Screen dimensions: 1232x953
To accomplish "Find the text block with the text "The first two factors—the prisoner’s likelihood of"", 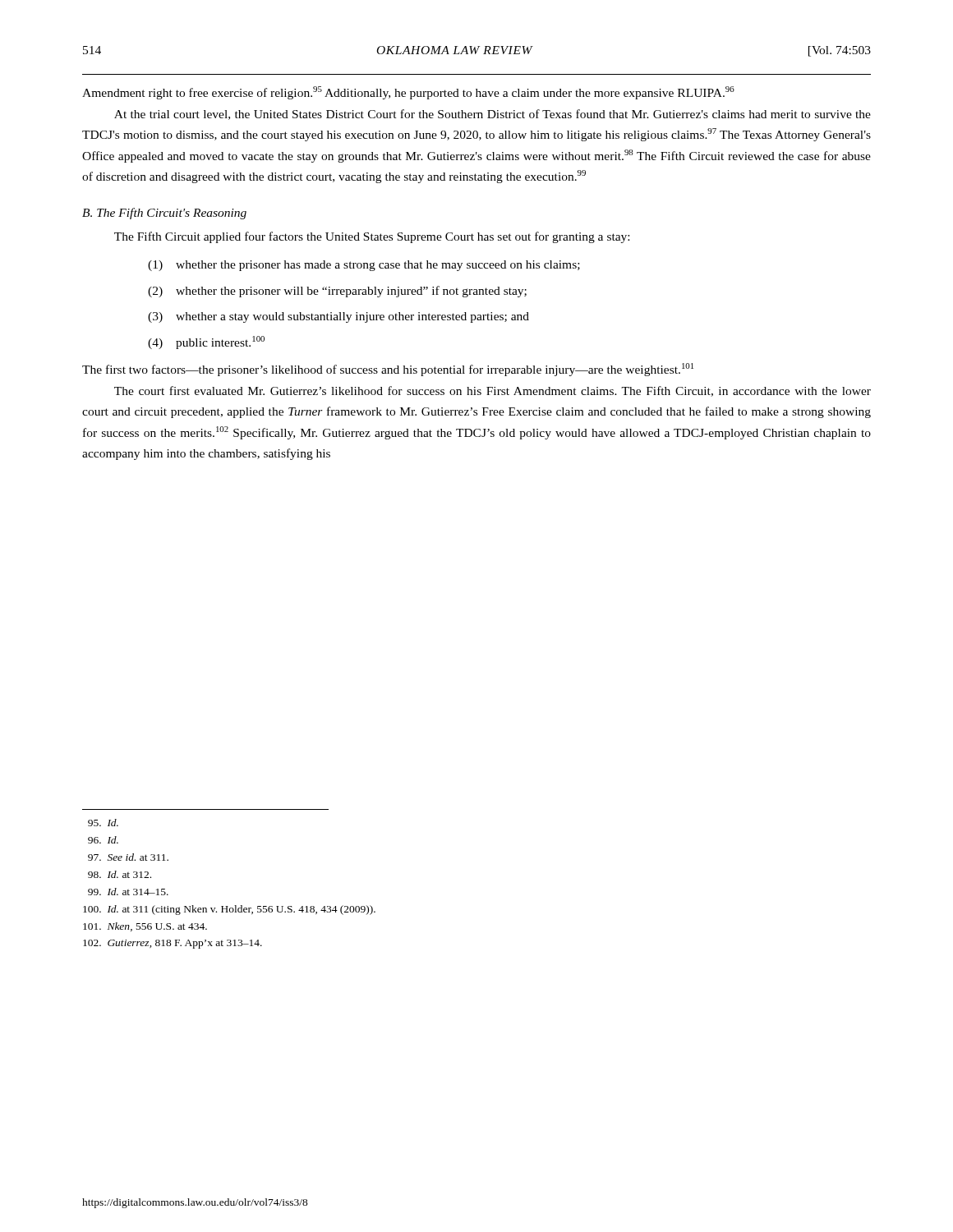I will coord(476,370).
